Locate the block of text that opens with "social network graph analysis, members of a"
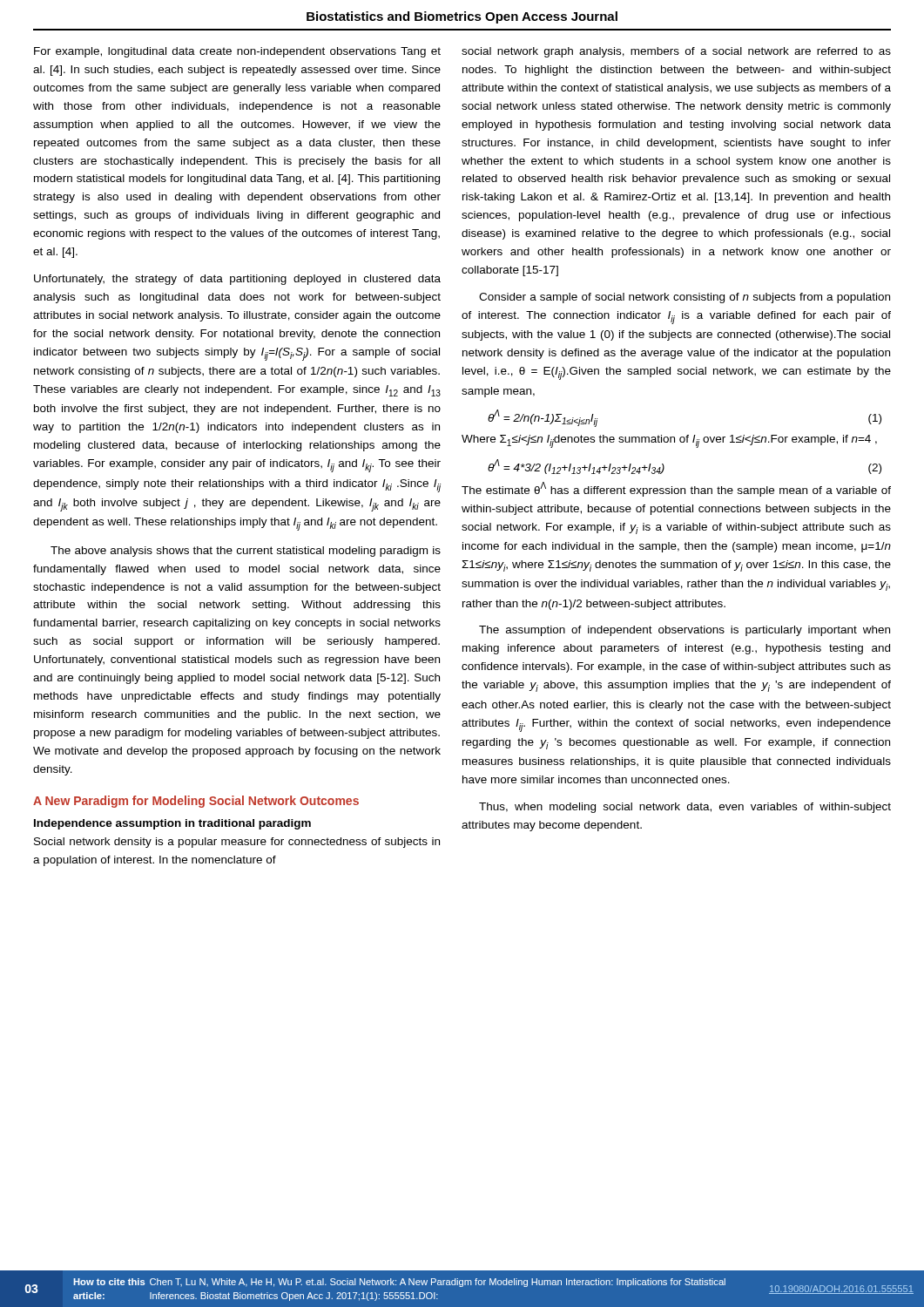Image resolution: width=924 pixels, height=1307 pixels. (676, 161)
